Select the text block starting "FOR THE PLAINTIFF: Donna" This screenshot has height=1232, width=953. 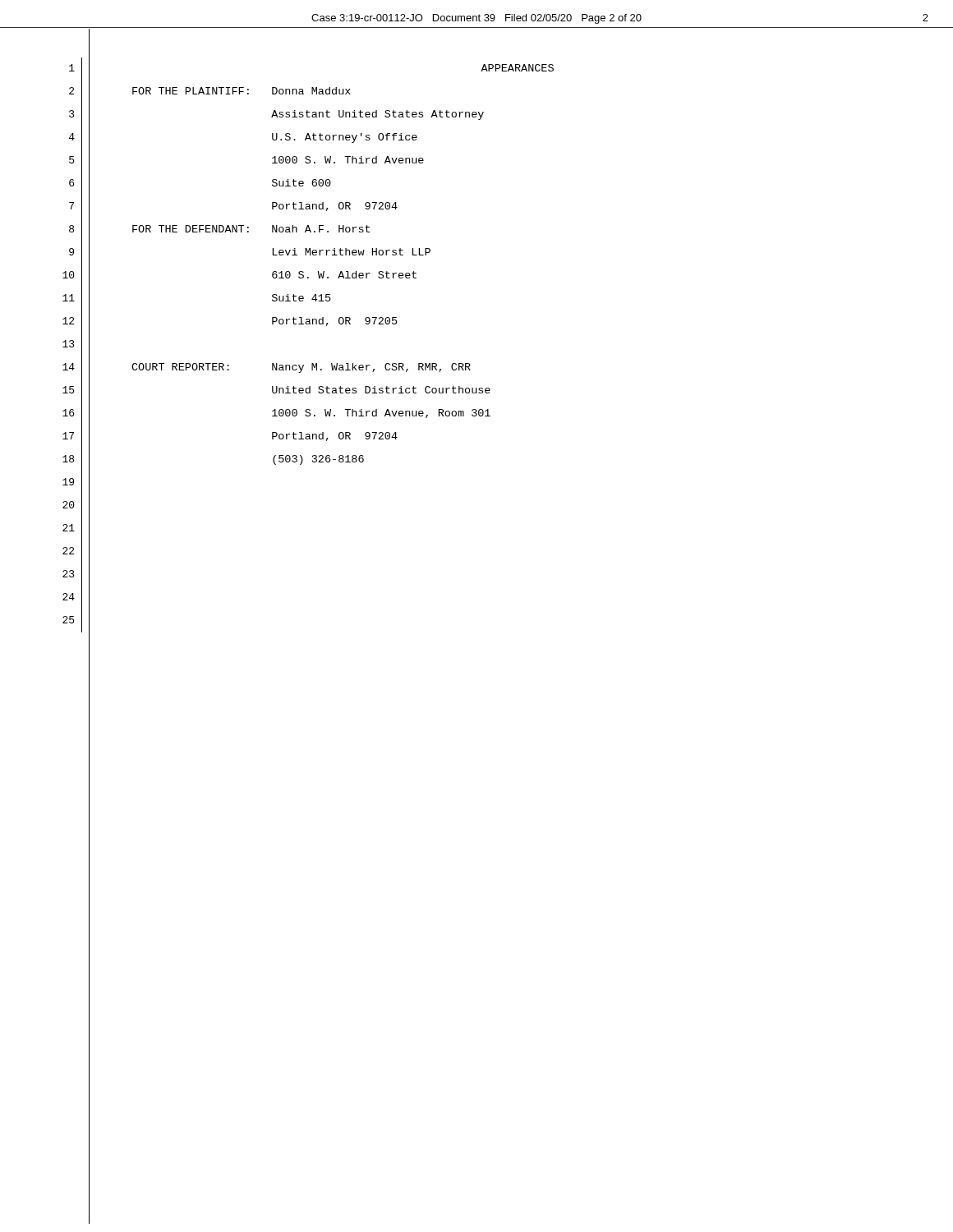tap(242, 91)
